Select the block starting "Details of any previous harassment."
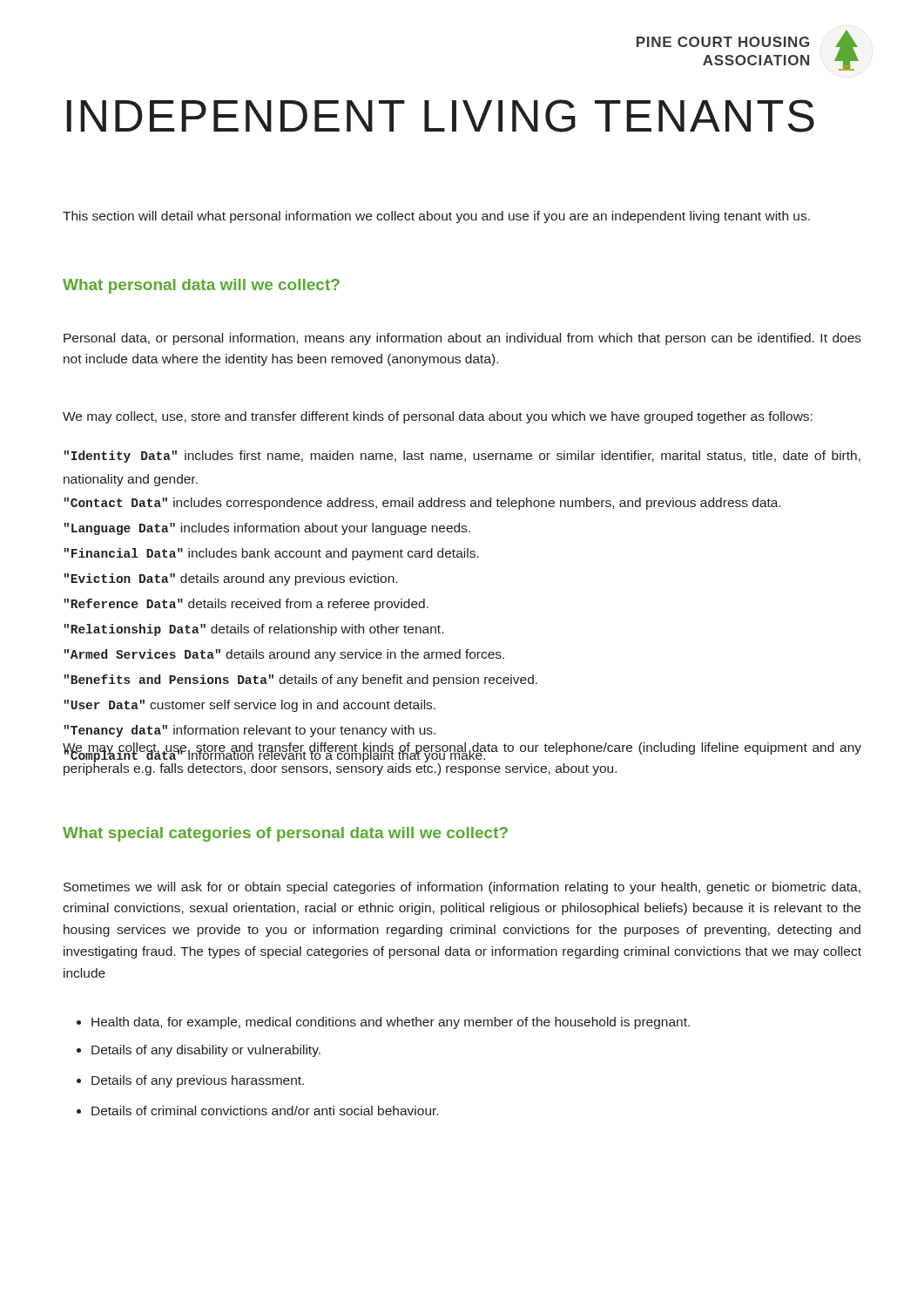 198,1081
